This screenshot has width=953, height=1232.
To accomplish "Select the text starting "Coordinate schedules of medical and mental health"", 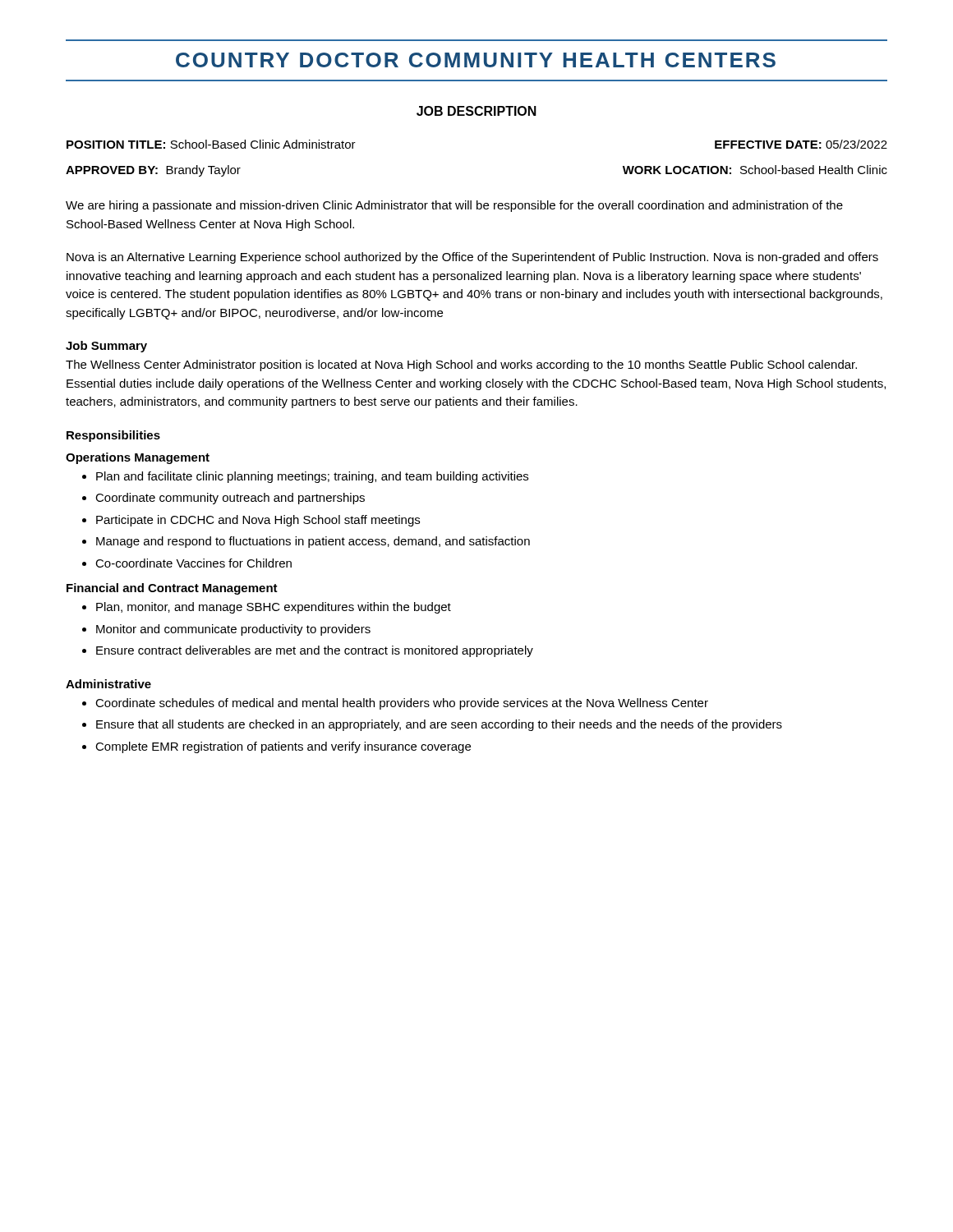I will click(402, 702).
